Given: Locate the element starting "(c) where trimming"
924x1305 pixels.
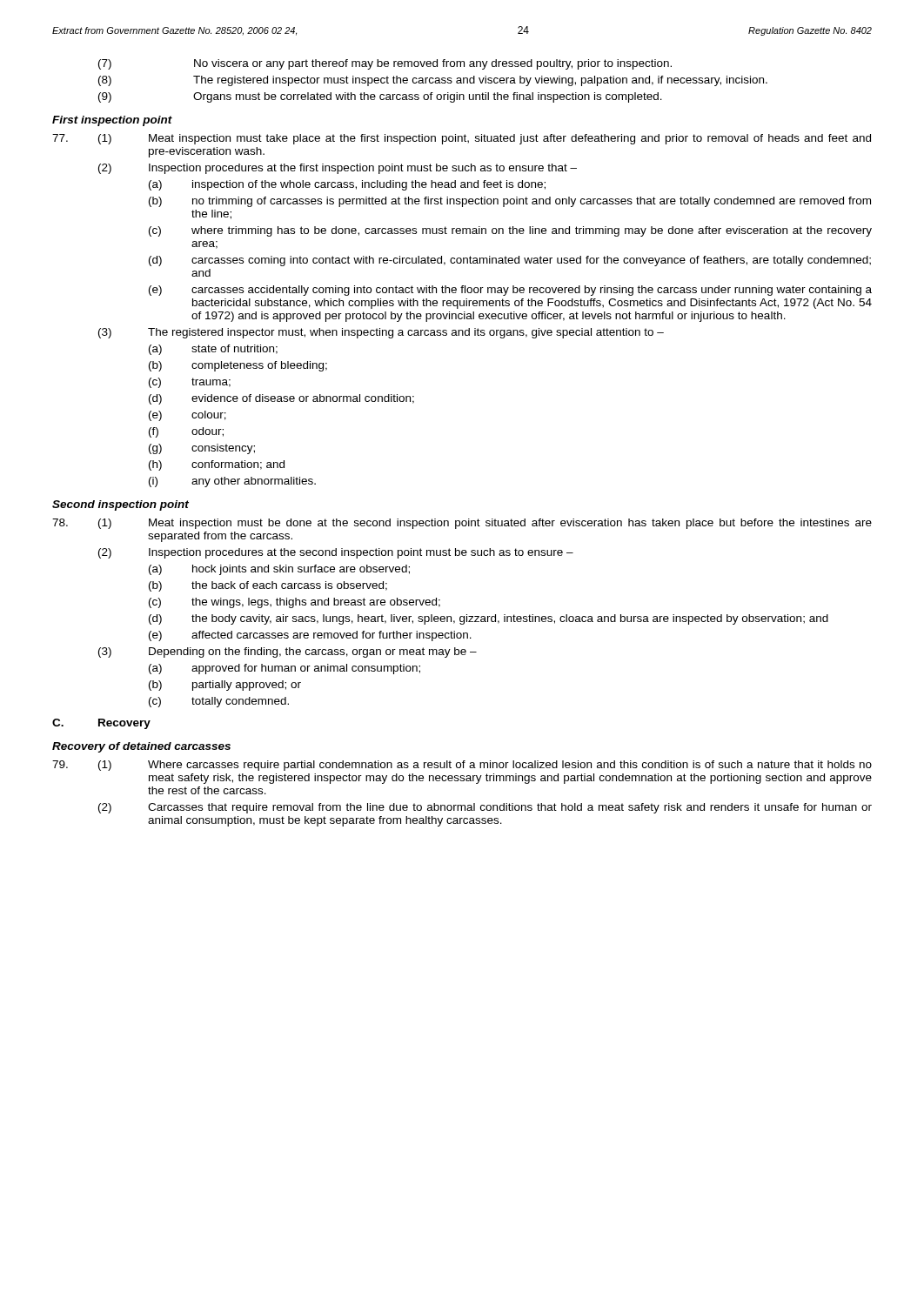Looking at the screenshot, I should click(x=462, y=237).
